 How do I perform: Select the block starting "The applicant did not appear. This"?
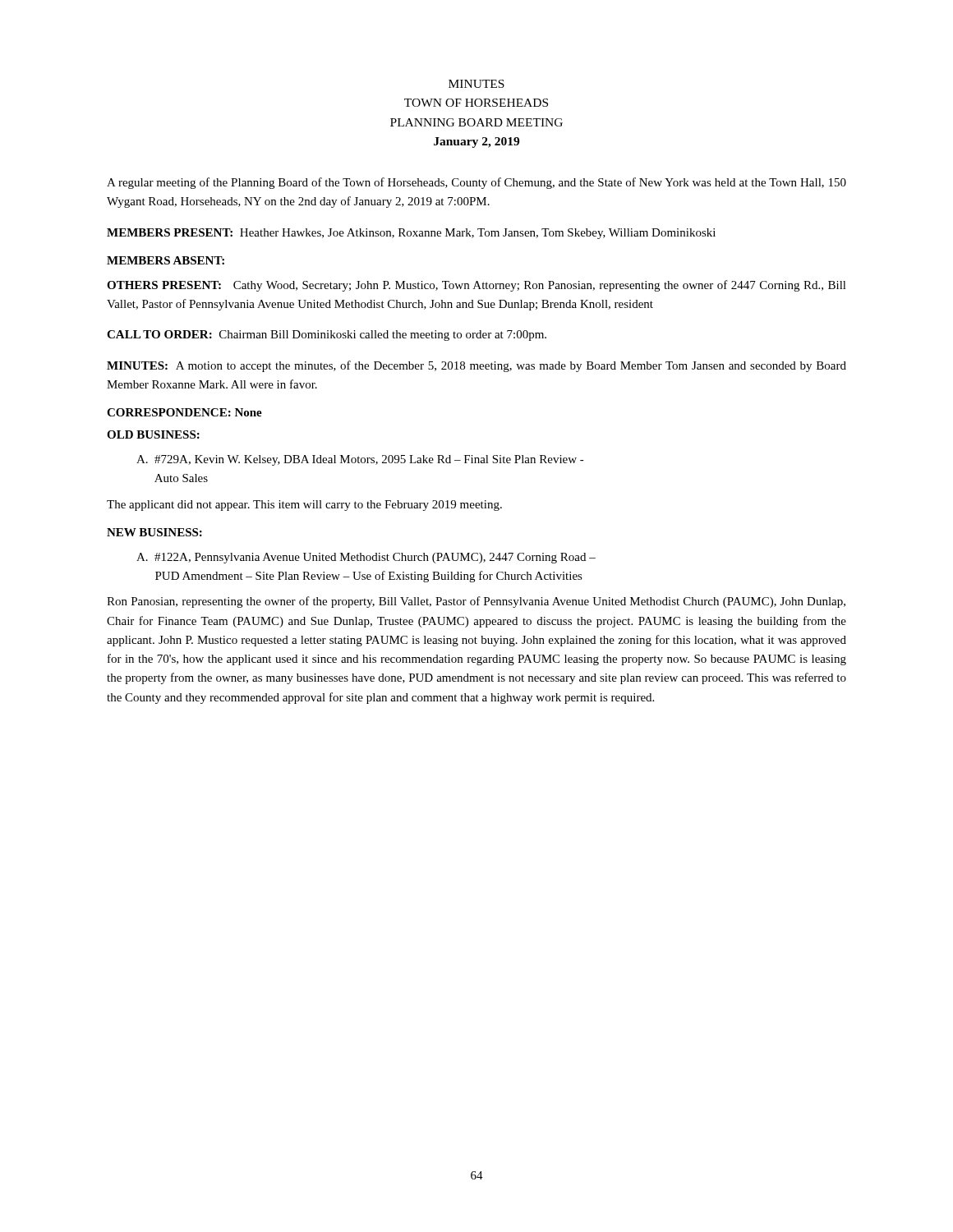(x=305, y=504)
